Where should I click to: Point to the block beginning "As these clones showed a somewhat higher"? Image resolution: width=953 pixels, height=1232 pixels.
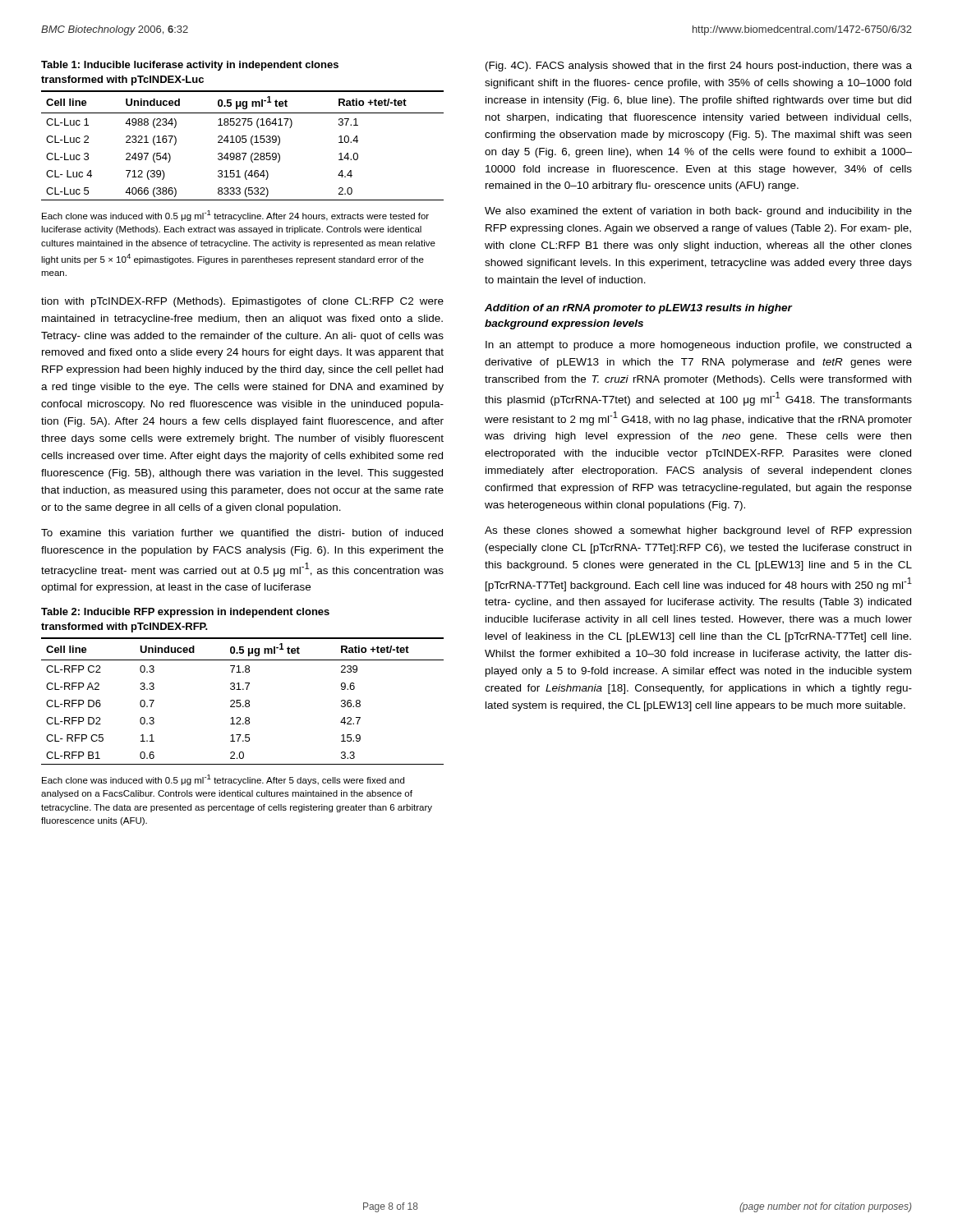pos(698,617)
